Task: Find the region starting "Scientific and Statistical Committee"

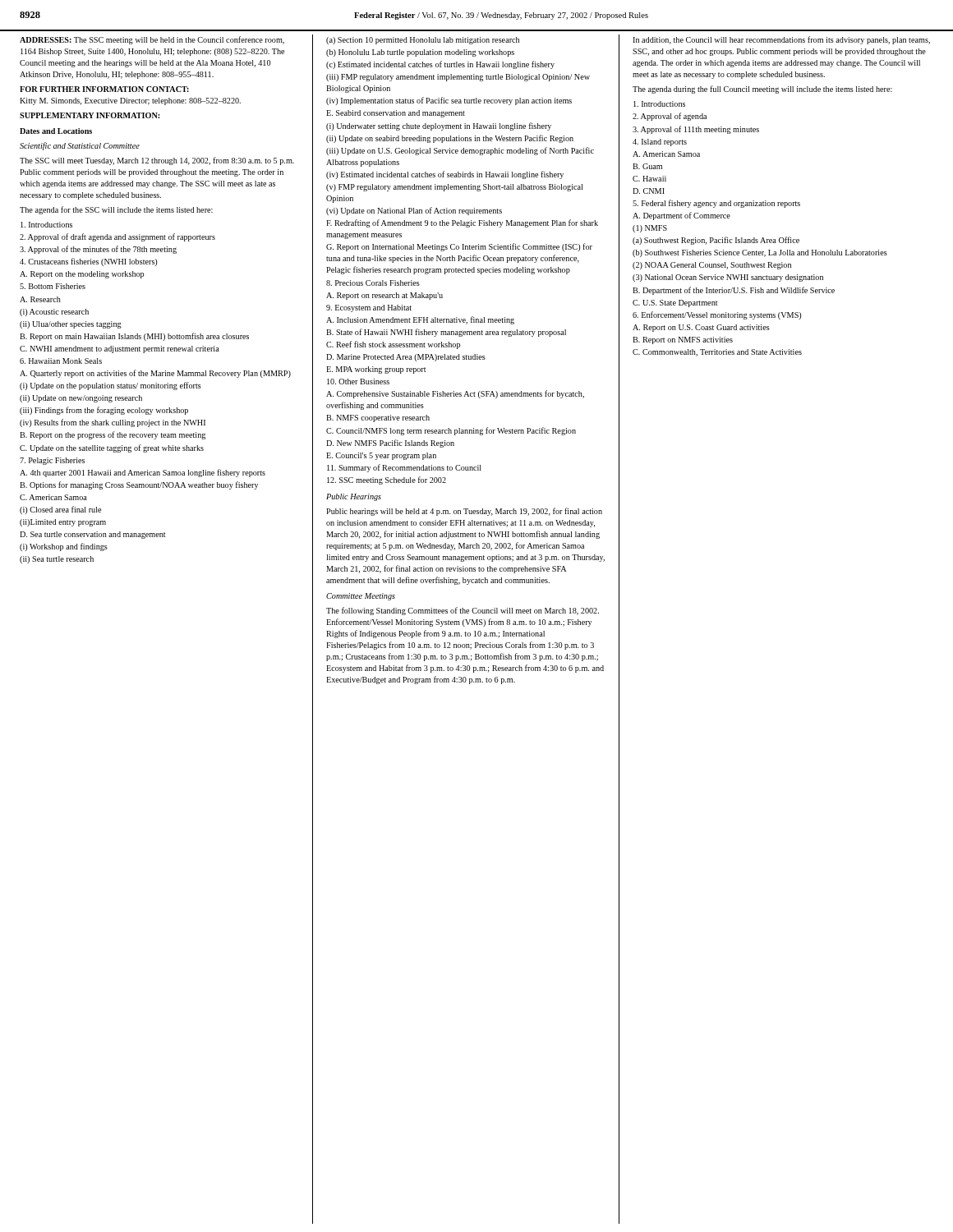Action: (x=80, y=146)
